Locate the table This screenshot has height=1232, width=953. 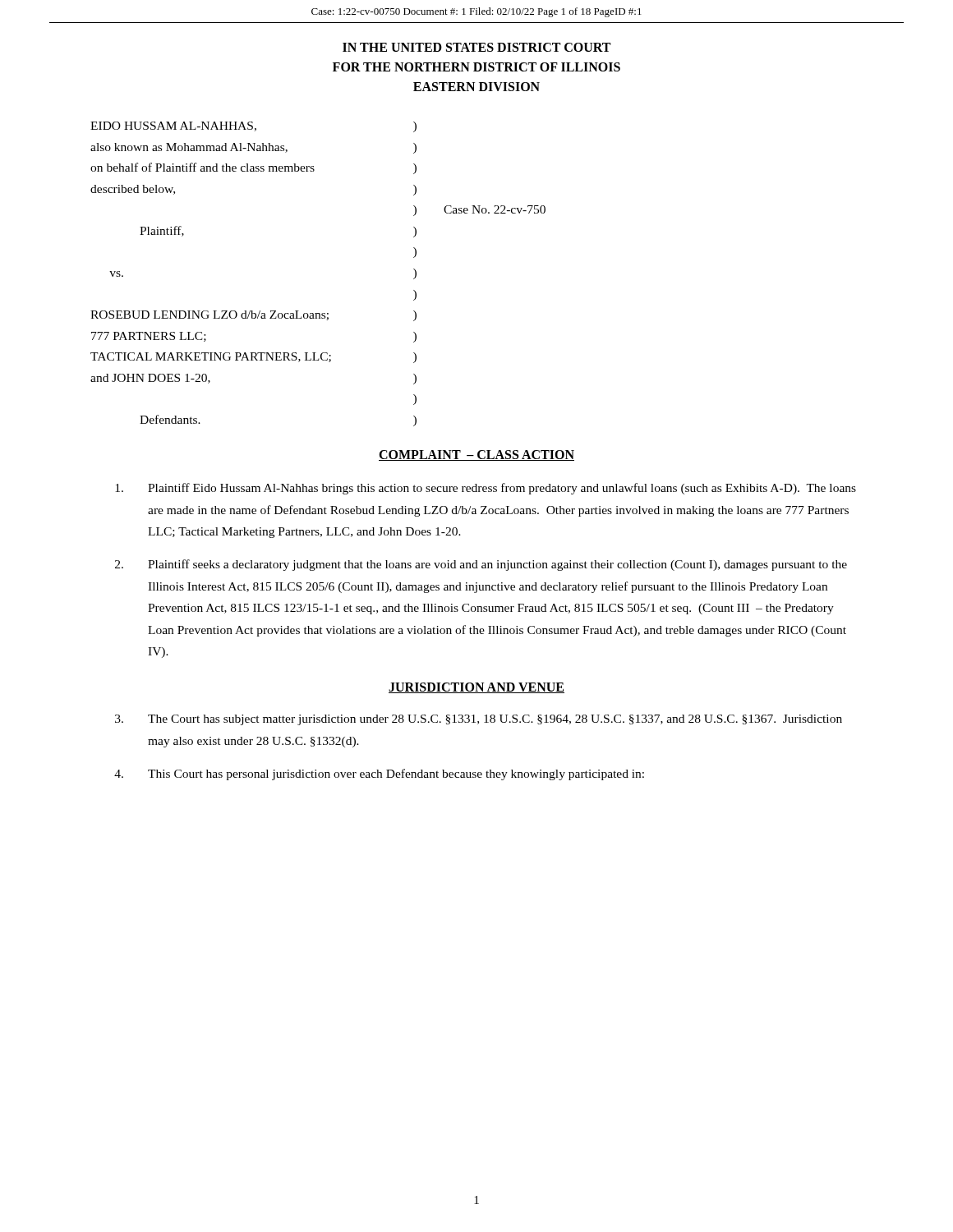coord(476,272)
